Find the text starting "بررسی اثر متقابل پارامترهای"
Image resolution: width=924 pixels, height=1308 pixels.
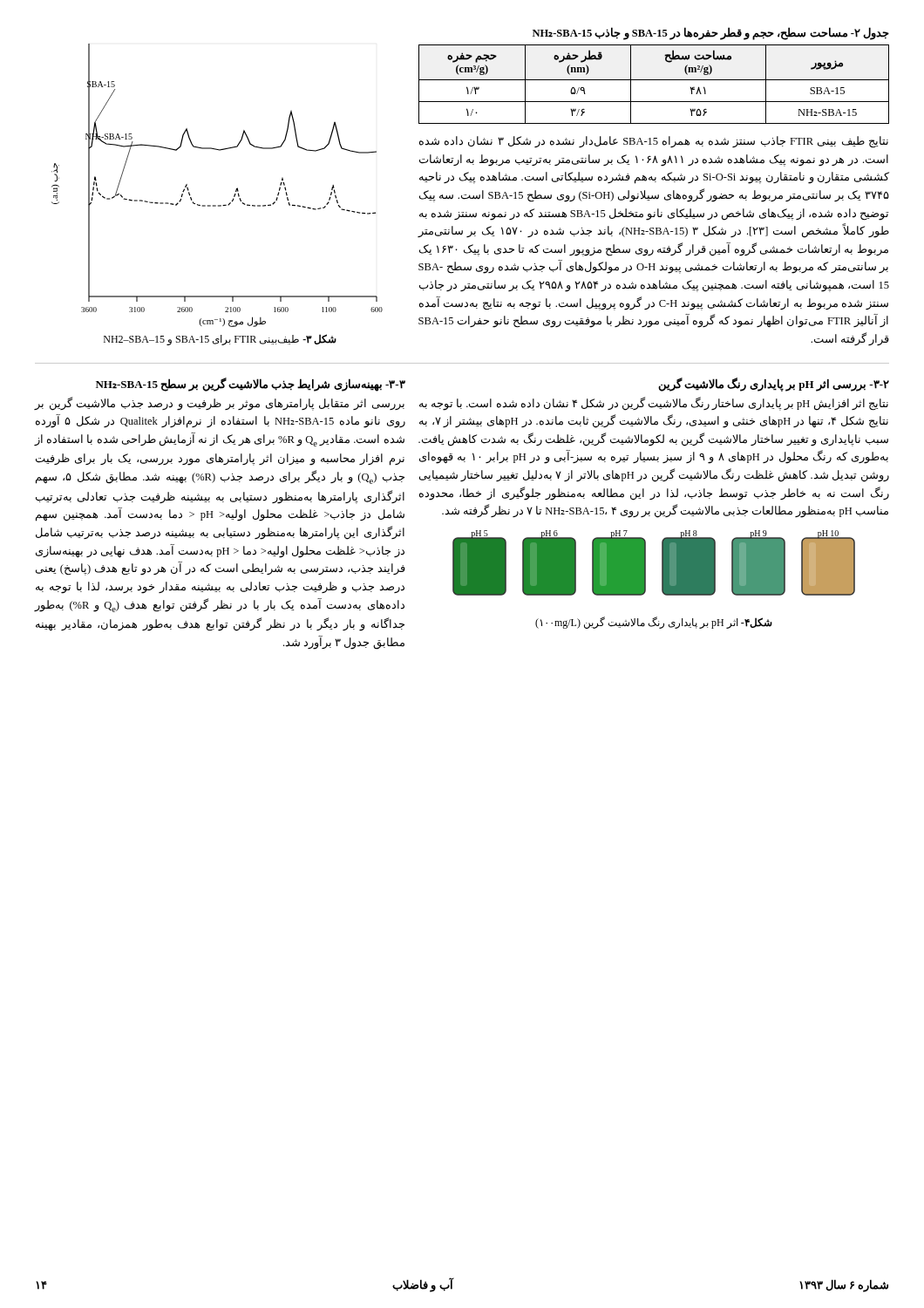(x=220, y=523)
